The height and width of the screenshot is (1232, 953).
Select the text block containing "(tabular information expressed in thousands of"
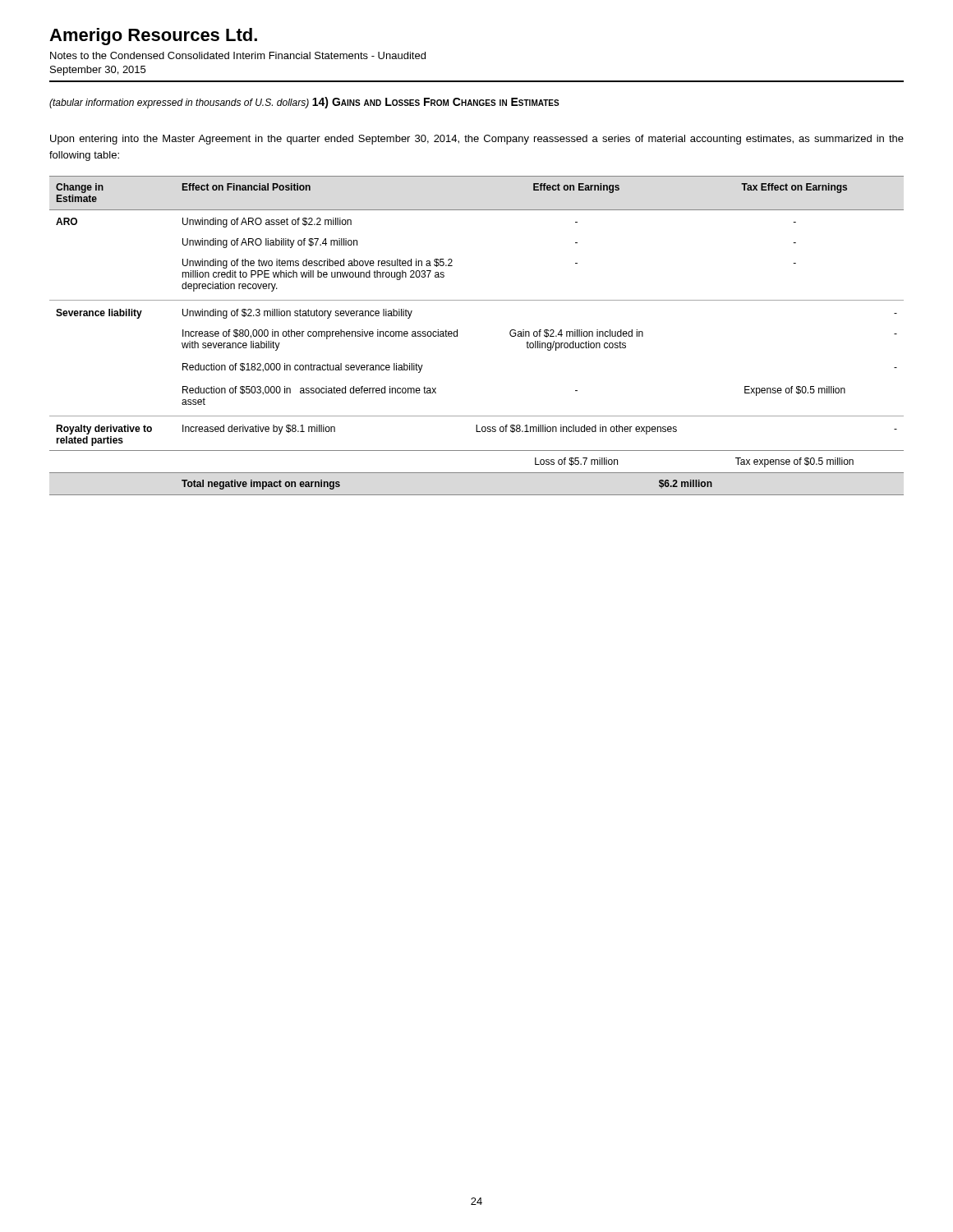(179, 103)
